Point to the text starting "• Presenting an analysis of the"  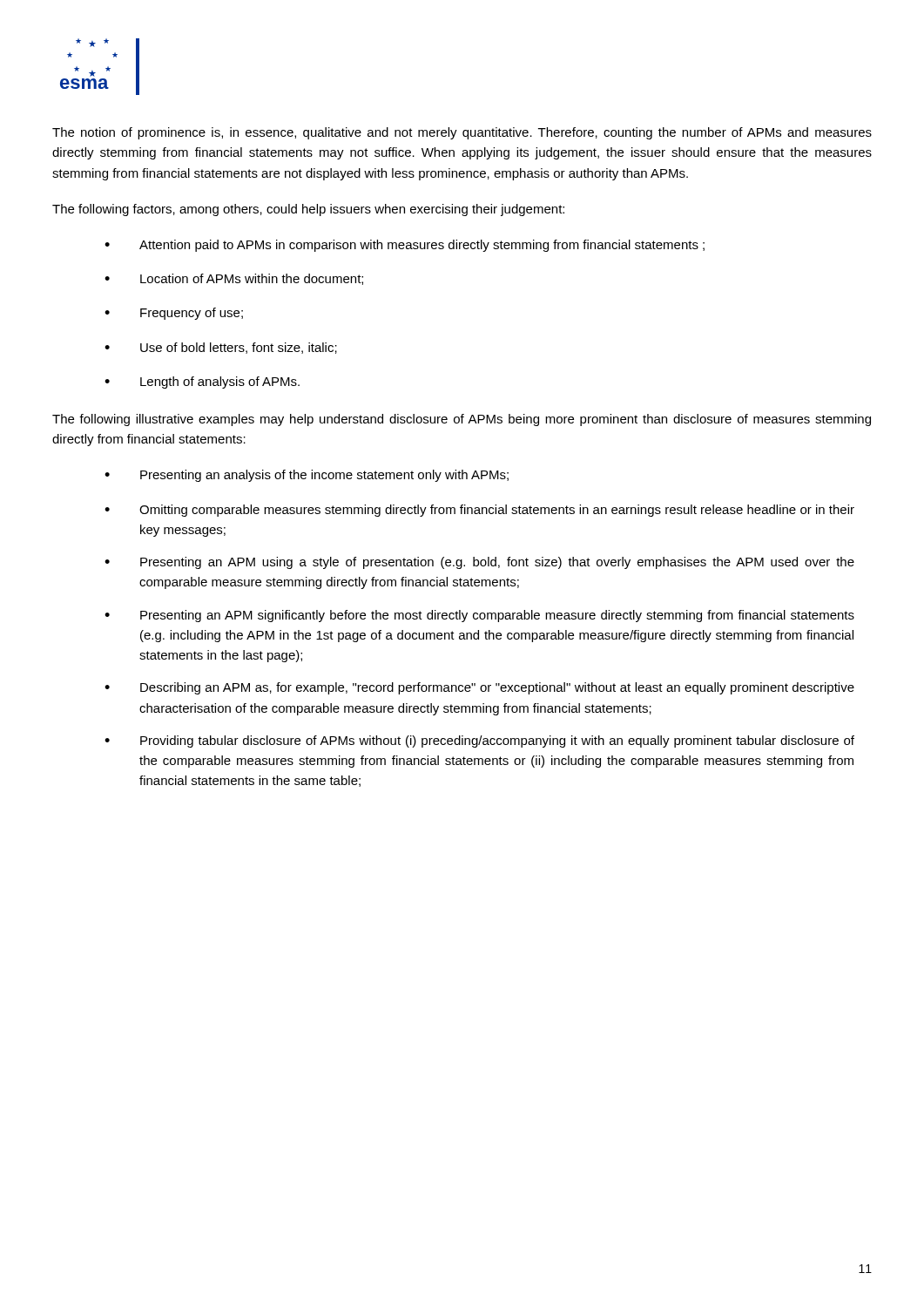(488, 476)
